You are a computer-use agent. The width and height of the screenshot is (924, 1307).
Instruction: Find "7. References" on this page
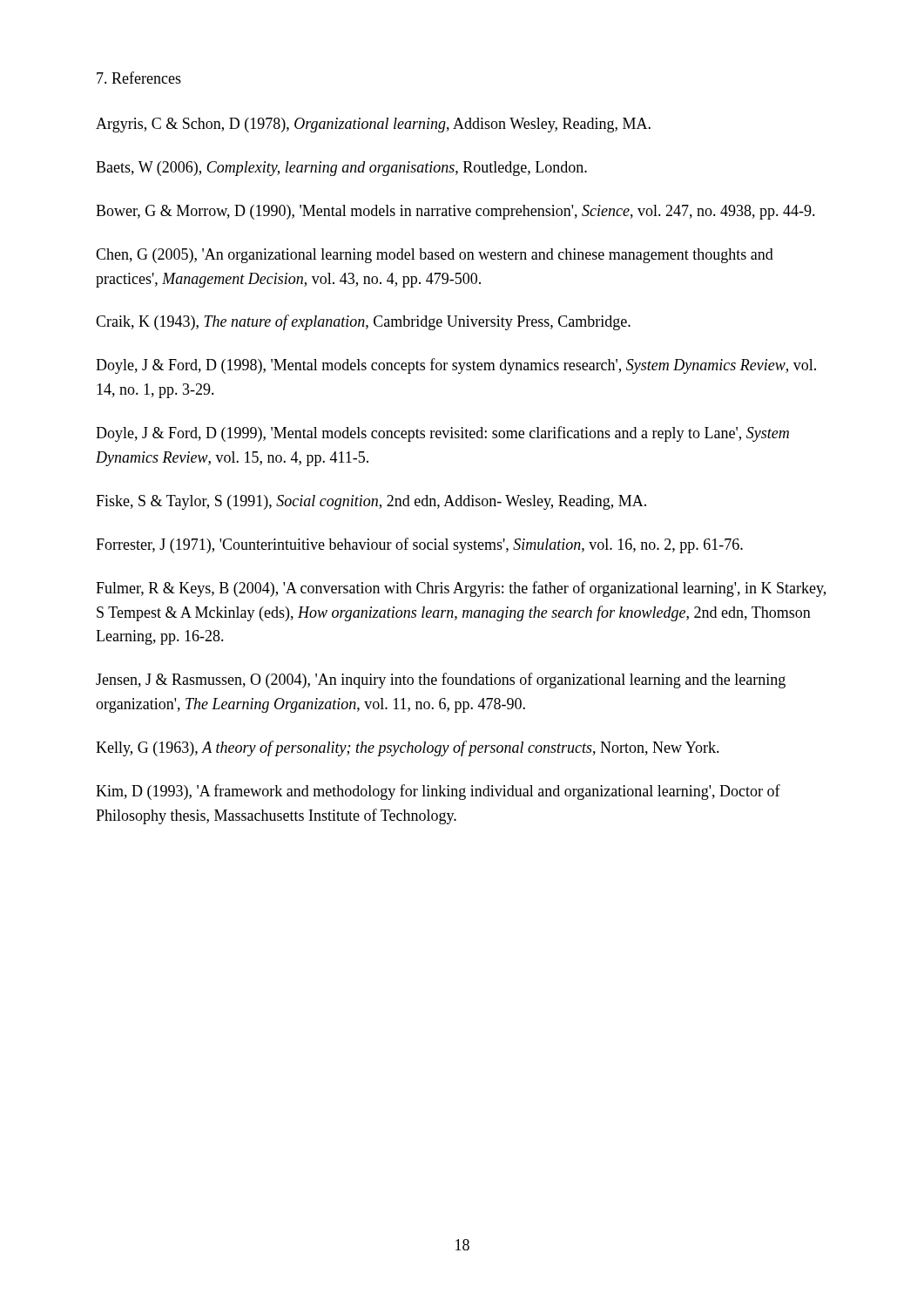click(138, 78)
